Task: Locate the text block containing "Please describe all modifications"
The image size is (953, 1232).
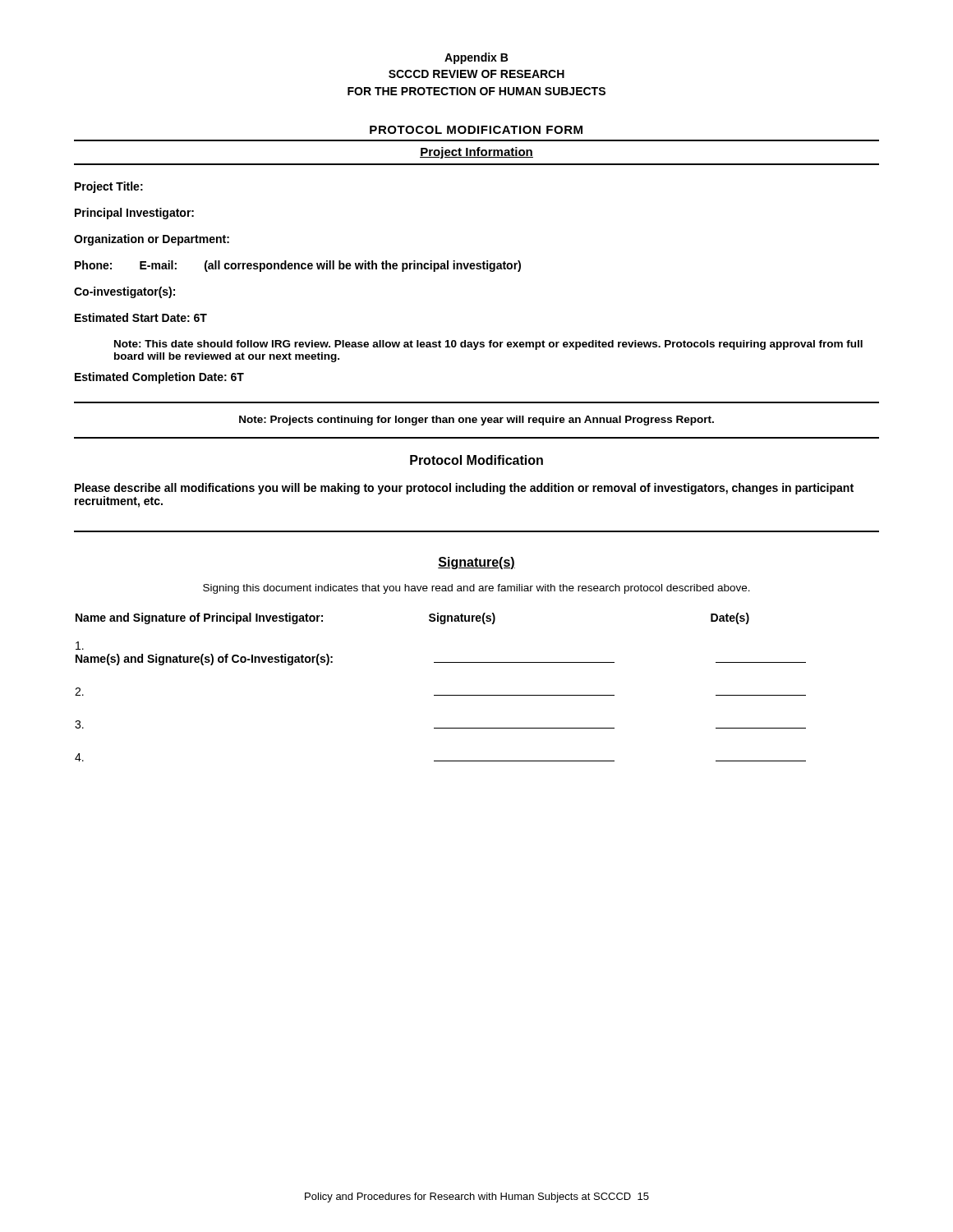Action: pos(464,494)
